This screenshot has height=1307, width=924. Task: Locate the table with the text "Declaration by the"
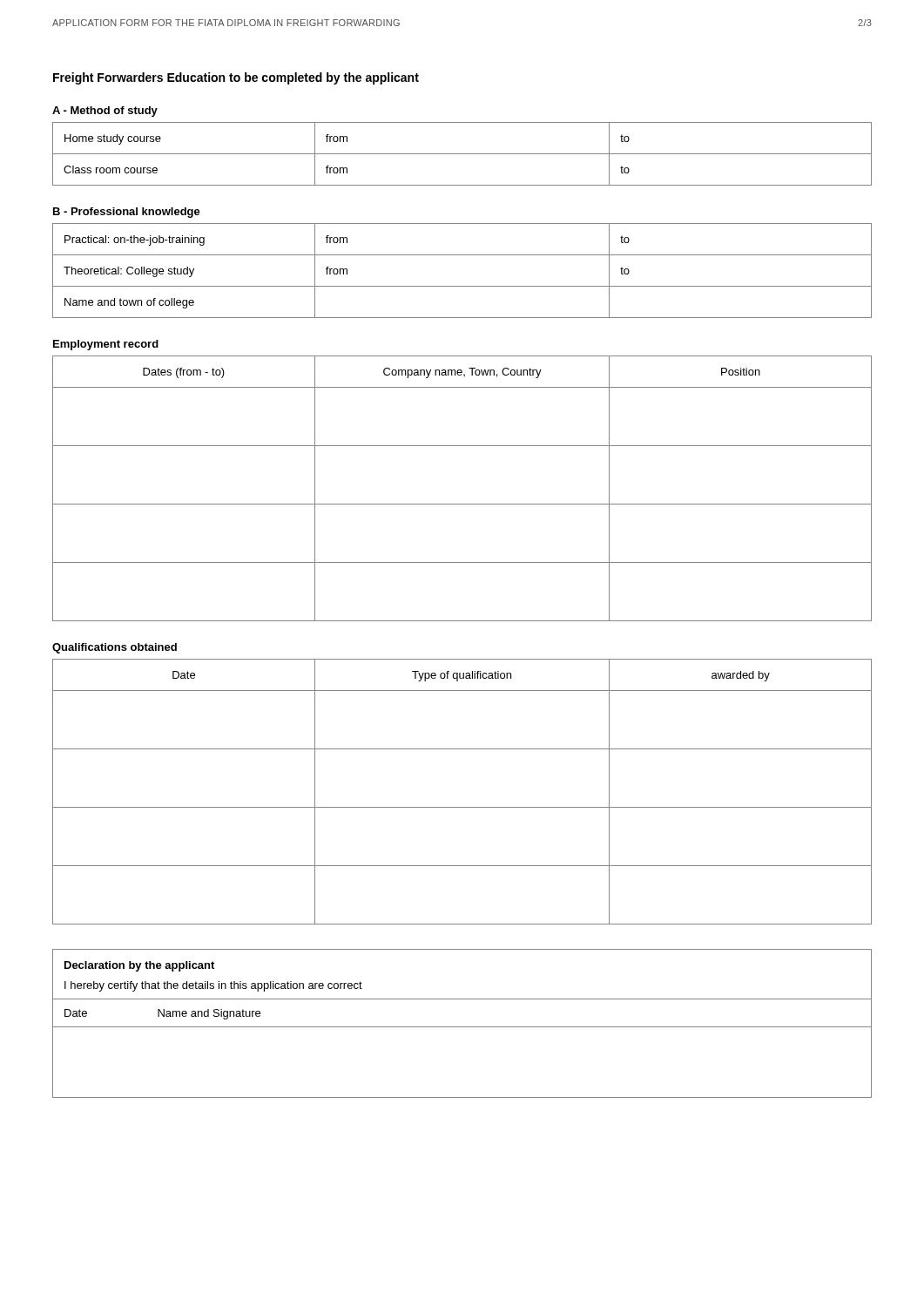pos(462,1023)
